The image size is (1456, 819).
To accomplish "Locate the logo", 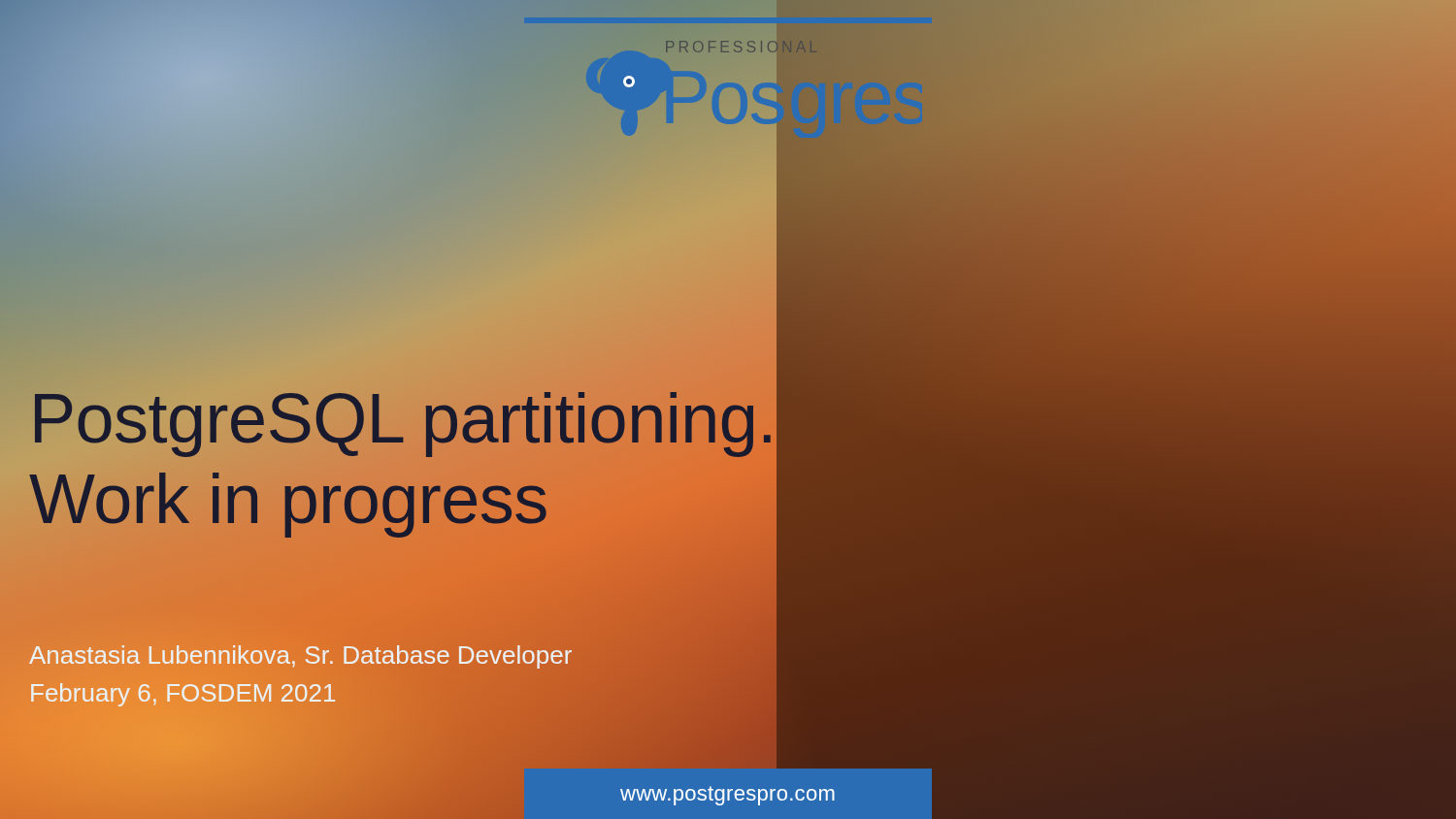I will tap(728, 78).
